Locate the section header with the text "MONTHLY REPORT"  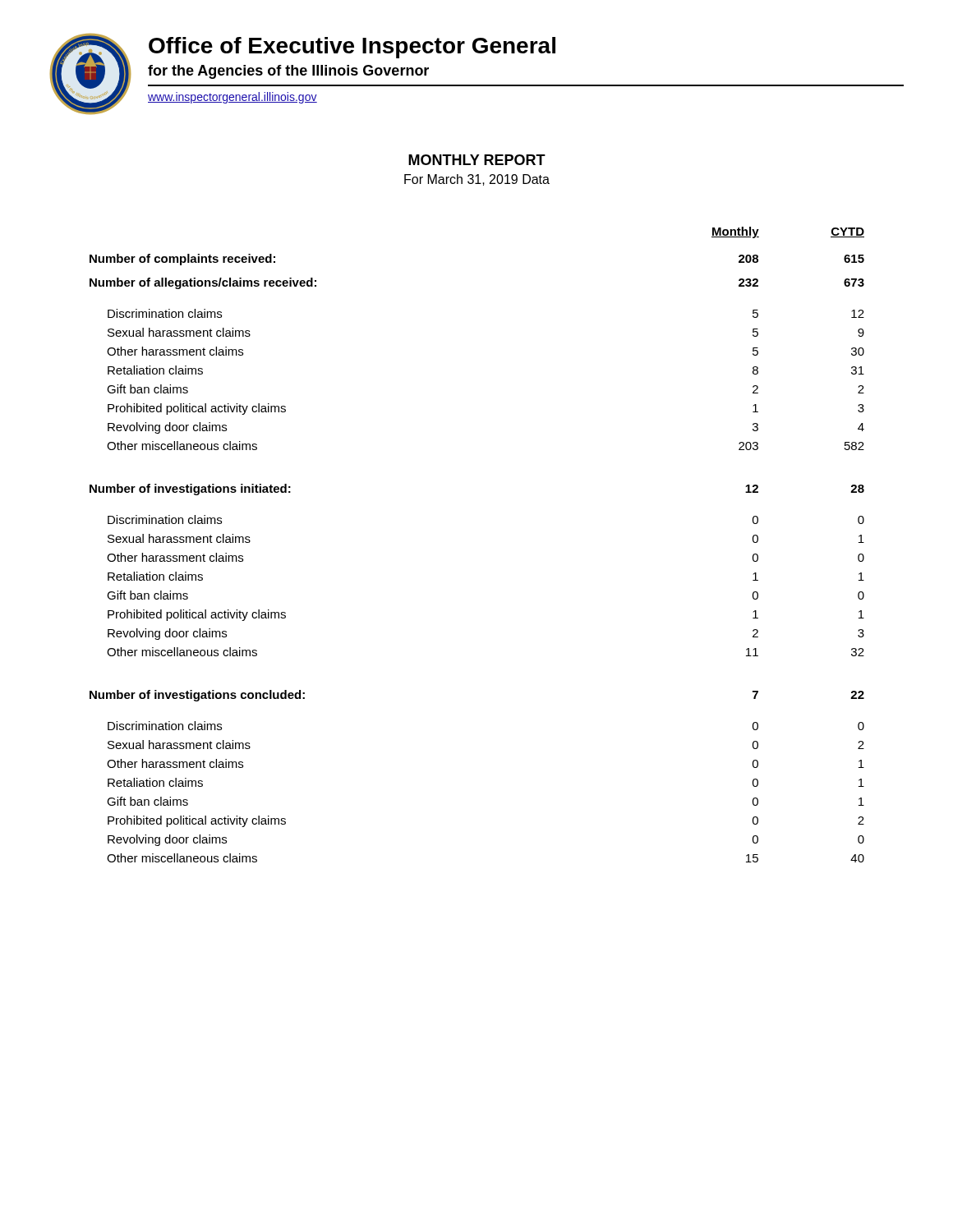point(476,161)
